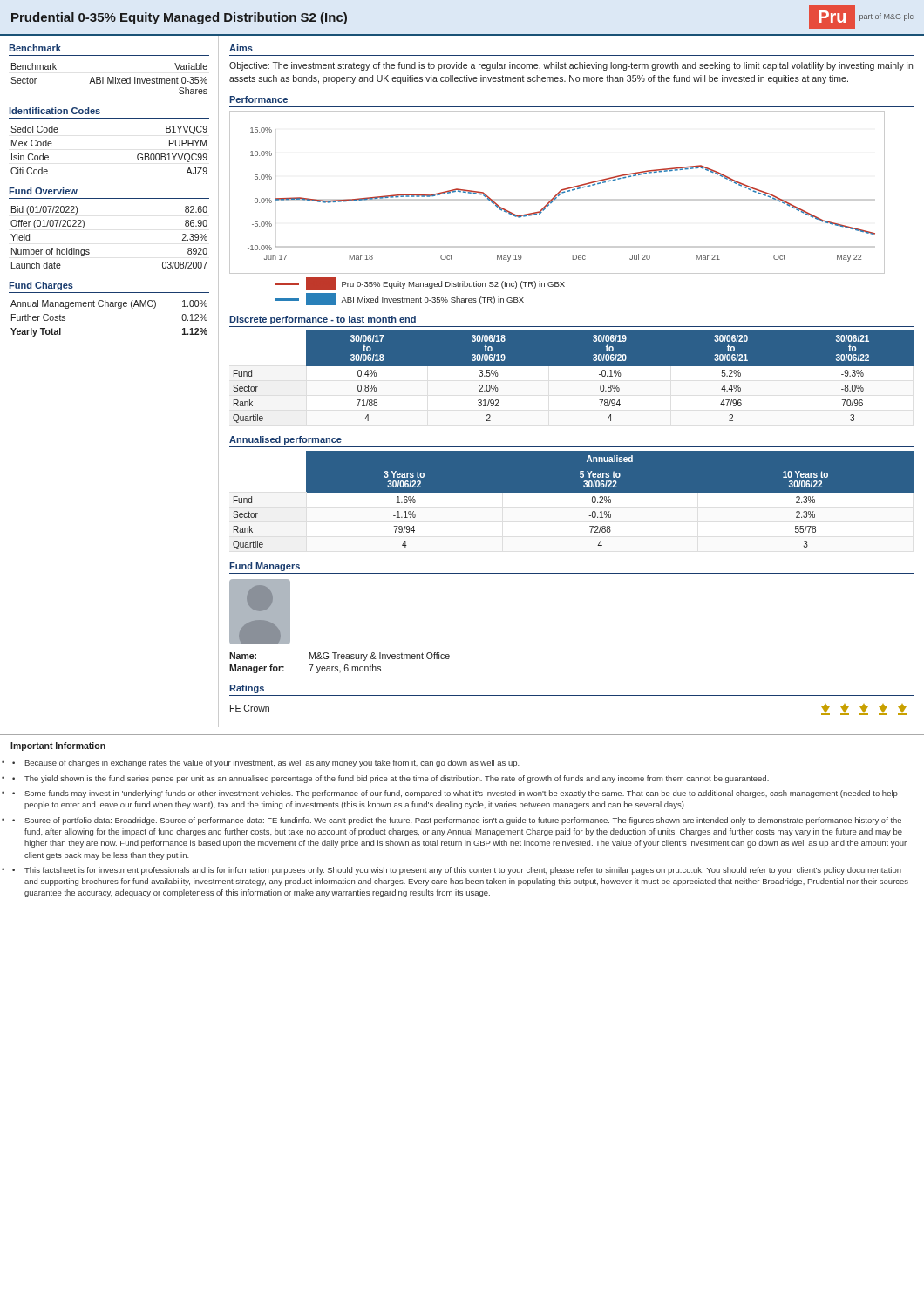924x1308 pixels.
Task: Select the region starting "Name:M&G Treasury & Investment Office Manager for:7 years,"
Action: coord(340,662)
